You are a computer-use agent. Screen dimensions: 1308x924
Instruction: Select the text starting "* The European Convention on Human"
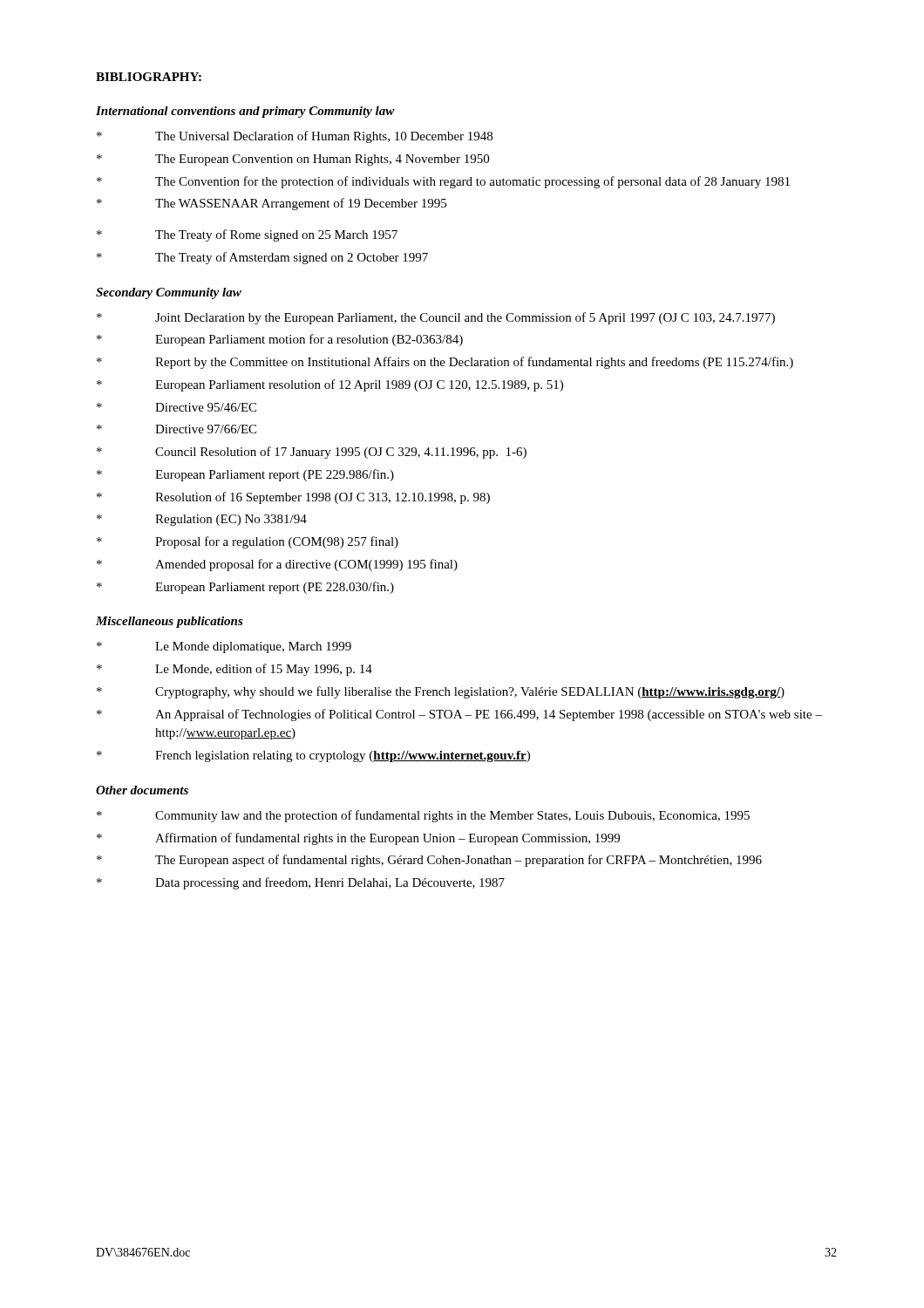pyautogui.click(x=466, y=159)
